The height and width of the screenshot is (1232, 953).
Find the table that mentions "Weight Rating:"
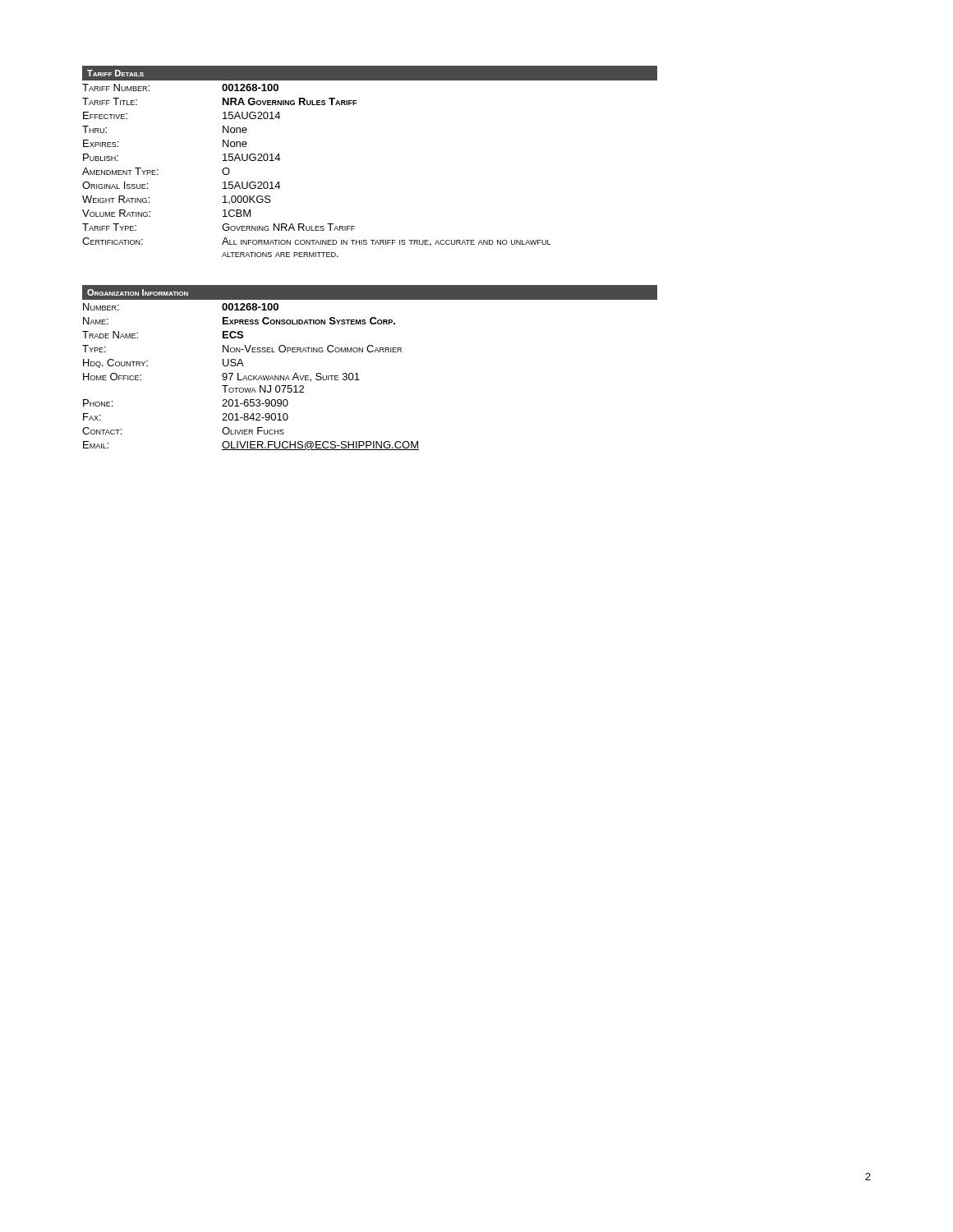tap(476, 163)
